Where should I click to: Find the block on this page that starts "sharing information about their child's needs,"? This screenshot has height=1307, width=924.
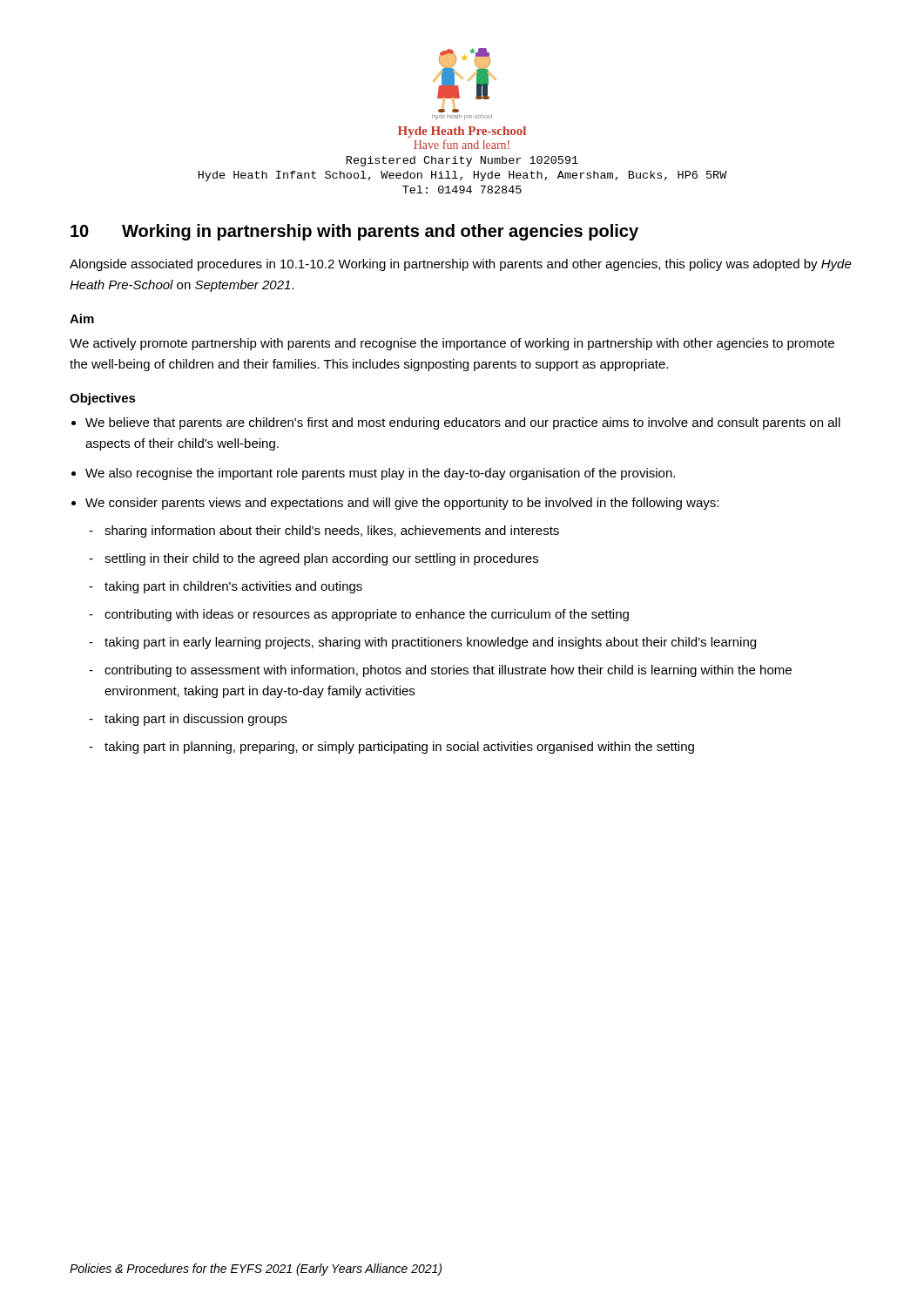point(332,530)
